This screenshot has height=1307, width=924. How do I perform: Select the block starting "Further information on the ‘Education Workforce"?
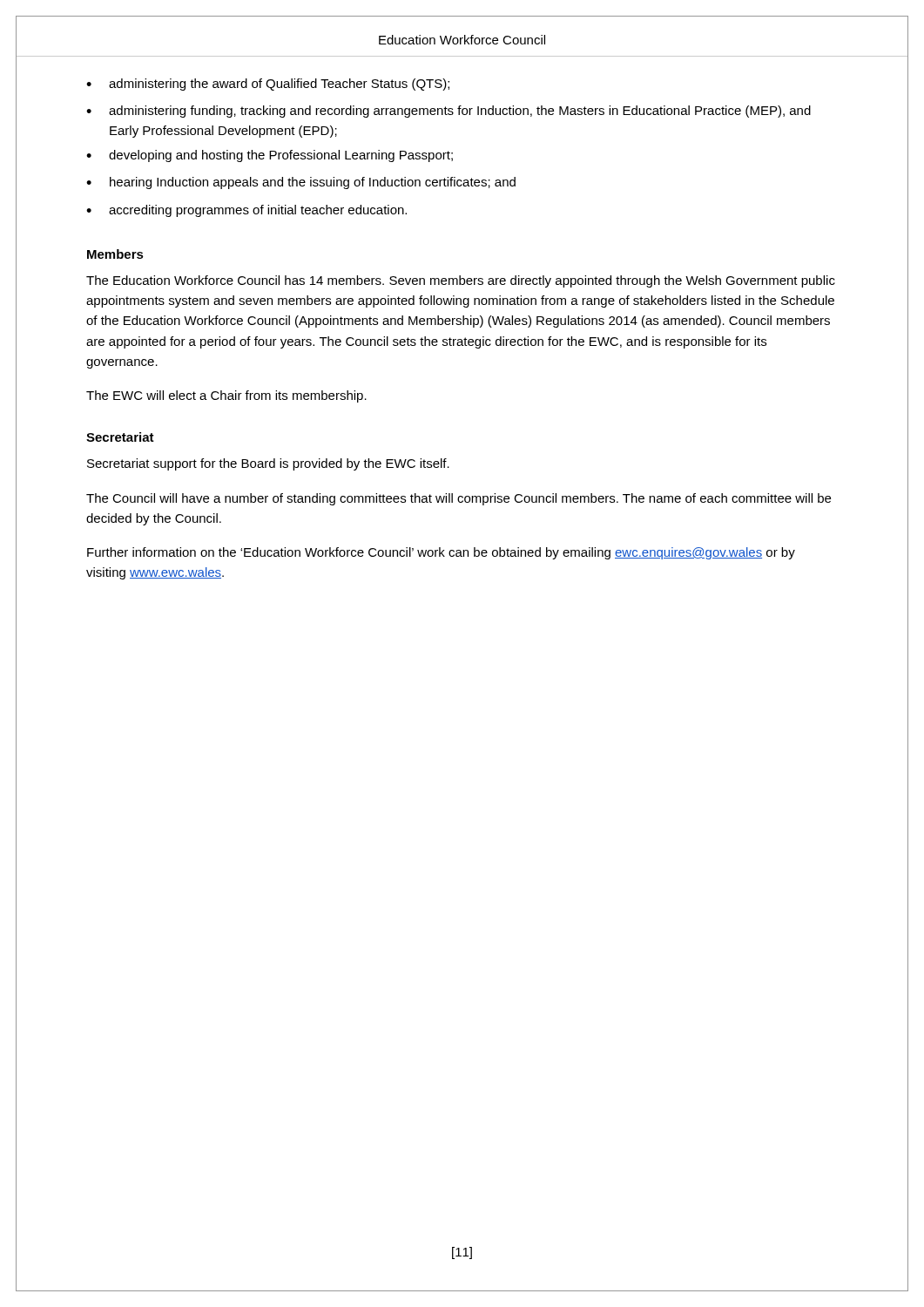pos(441,562)
